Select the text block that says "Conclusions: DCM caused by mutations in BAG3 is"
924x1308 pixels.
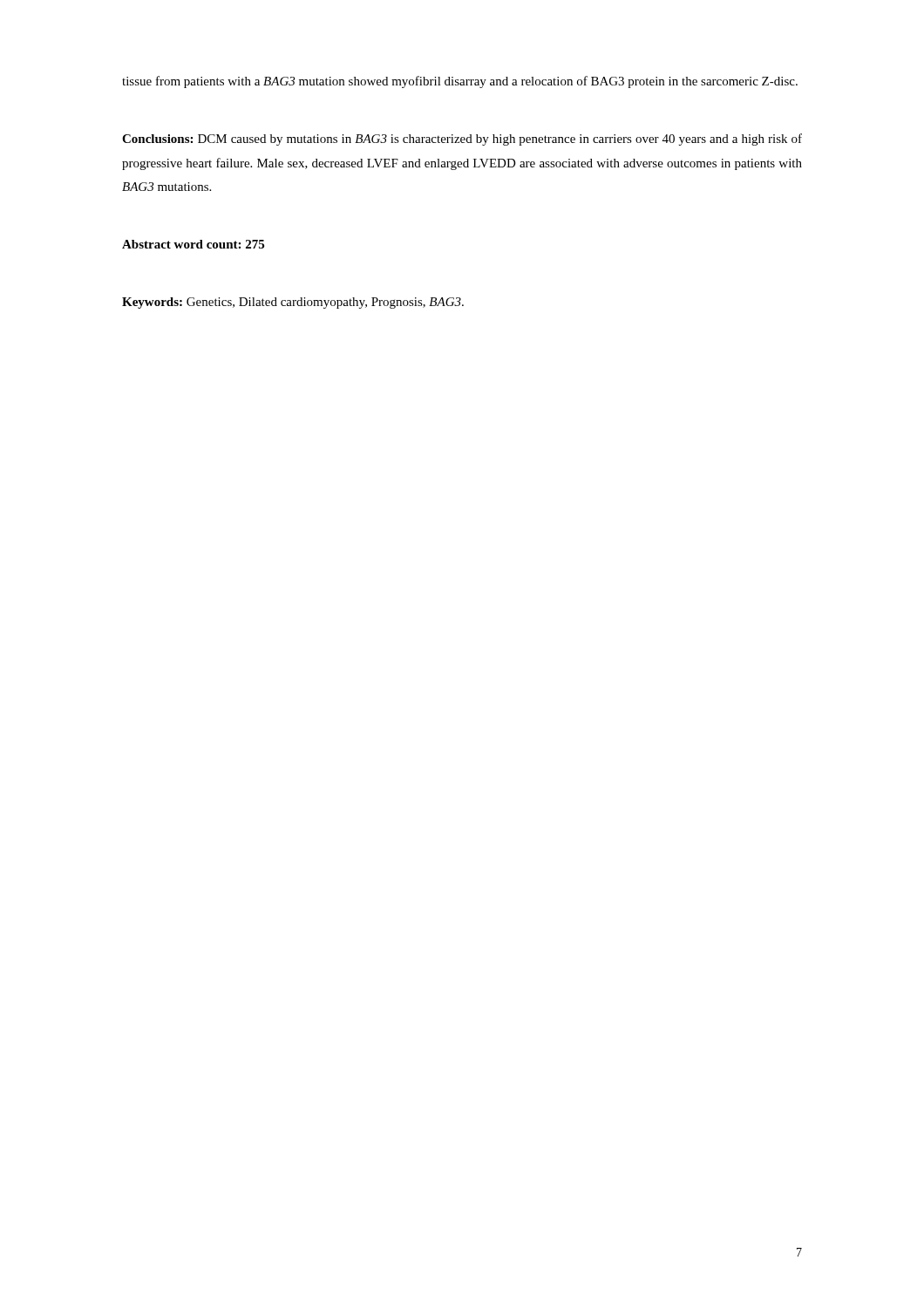tap(462, 163)
